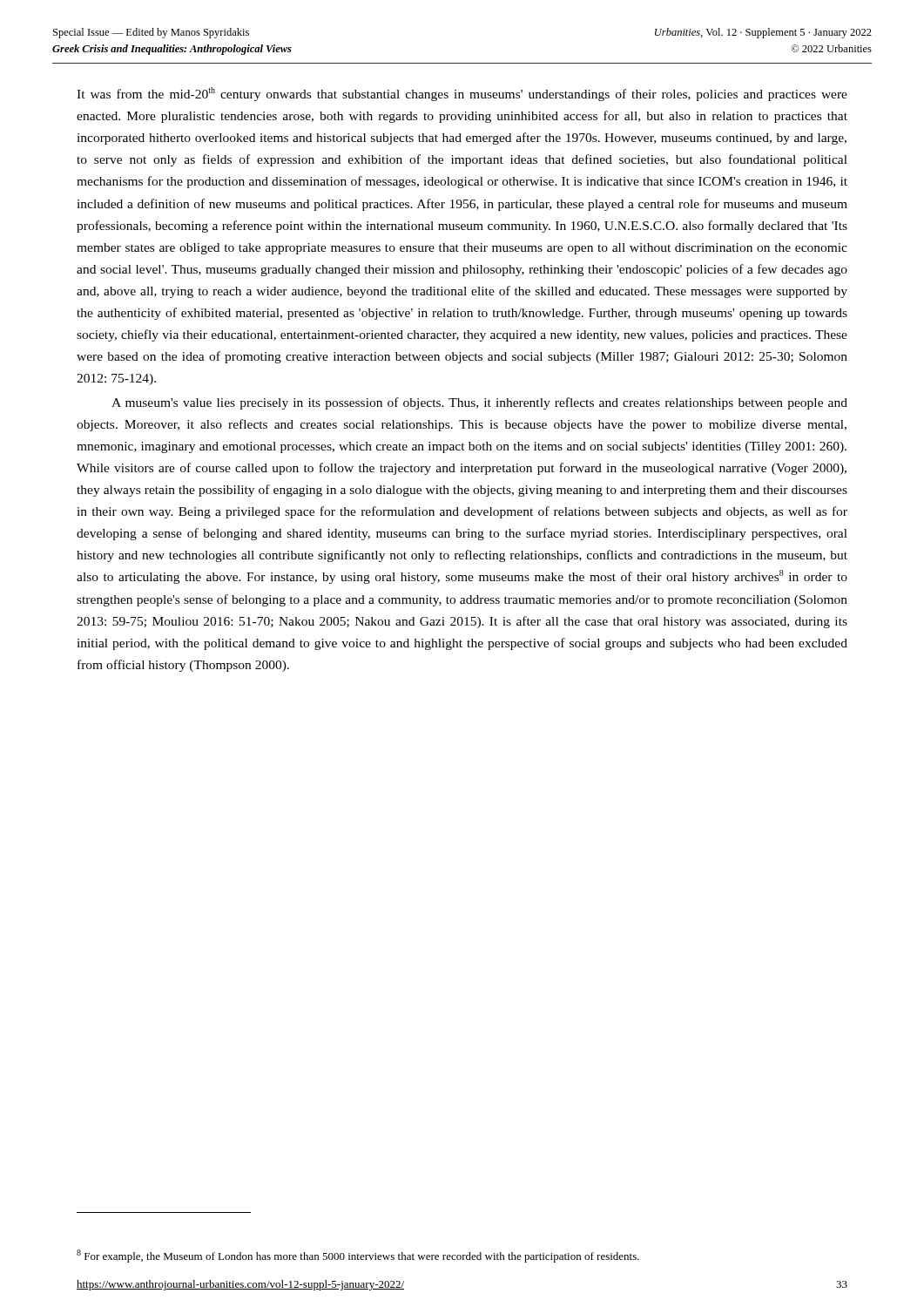Image resolution: width=924 pixels, height=1307 pixels.
Task: Select the region starting "8 For example, the"
Action: pyautogui.click(x=358, y=1255)
